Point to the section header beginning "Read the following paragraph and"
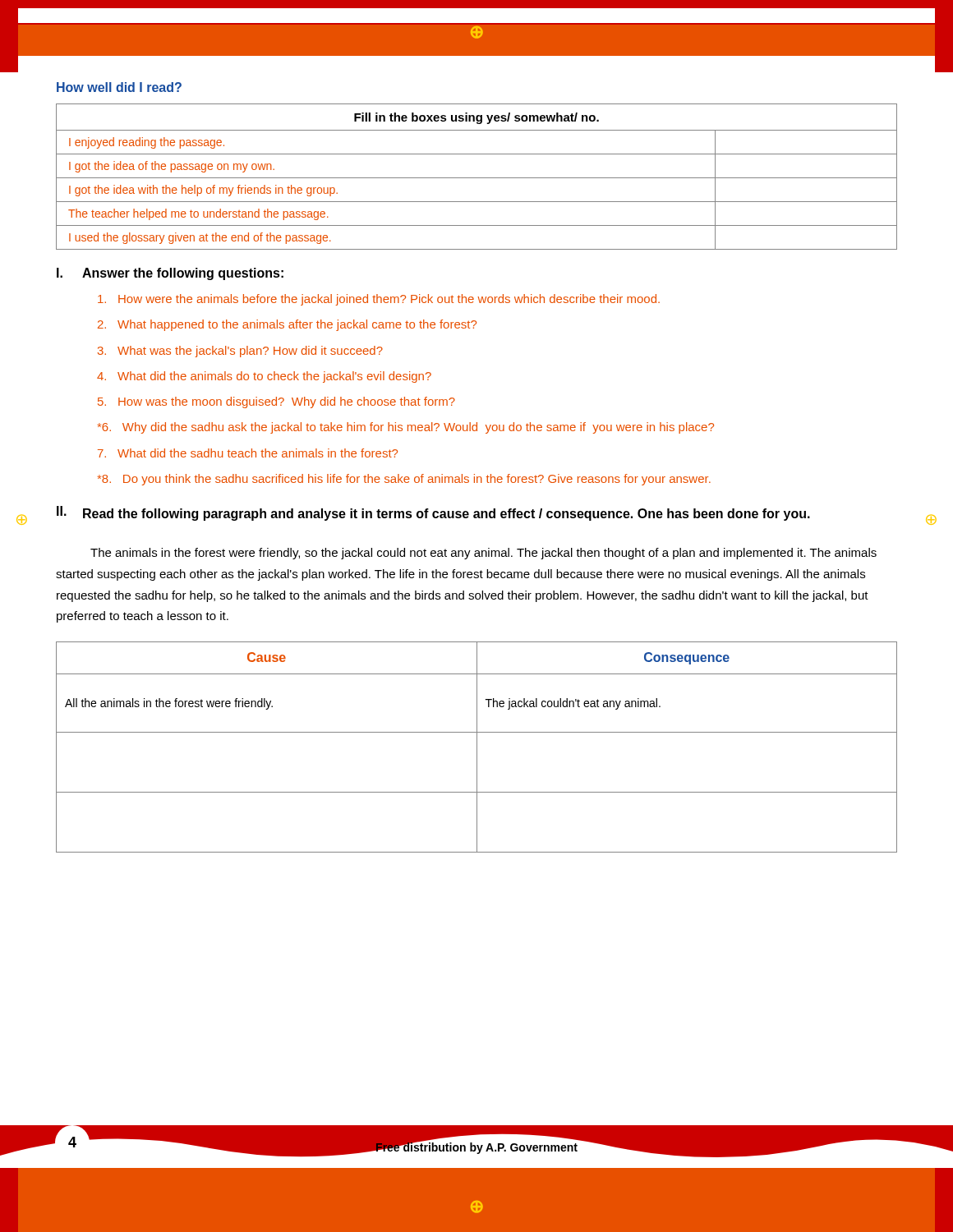Screen dimensions: 1232x953 [446, 514]
